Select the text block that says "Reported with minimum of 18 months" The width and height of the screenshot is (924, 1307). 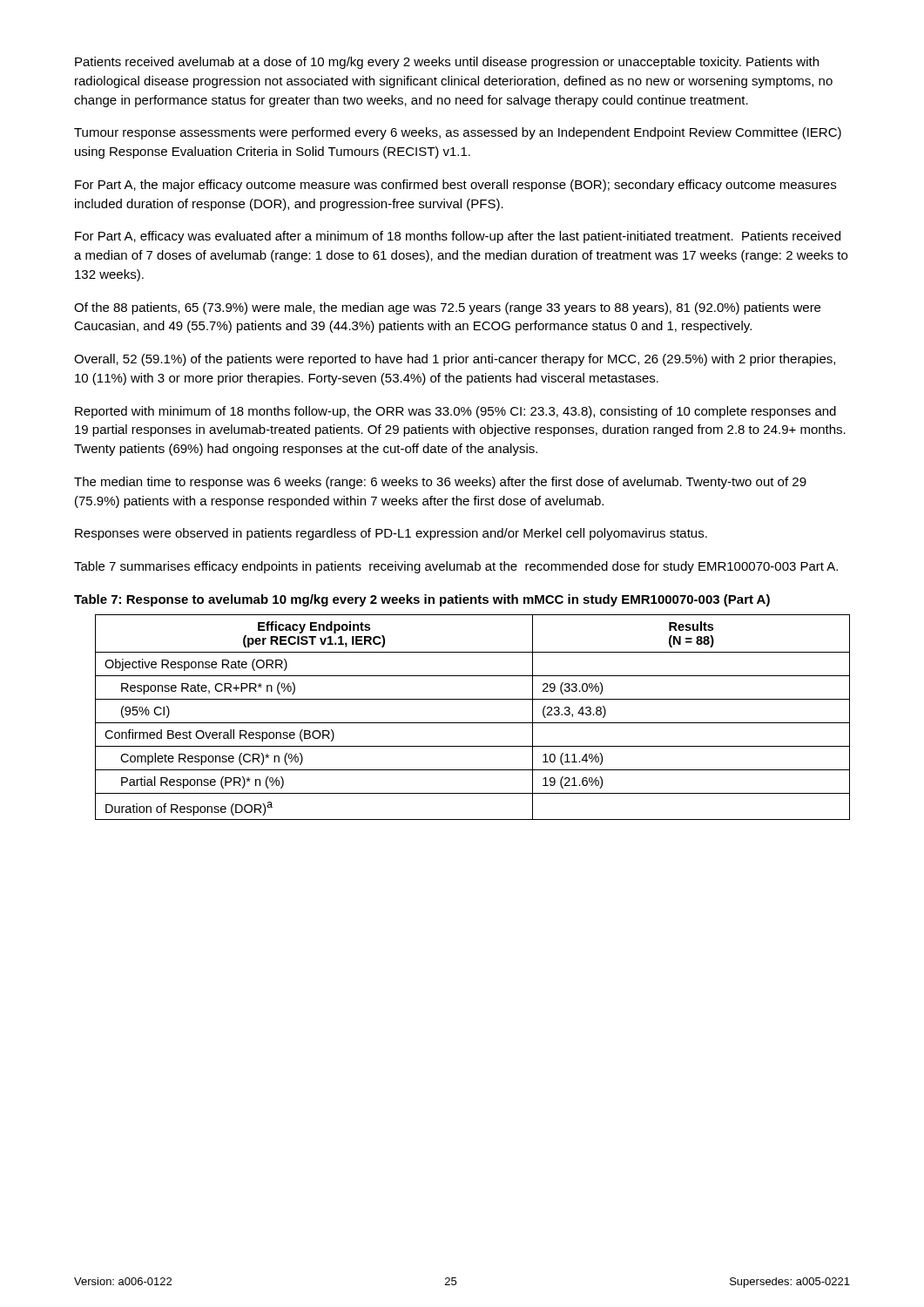(460, 429)
